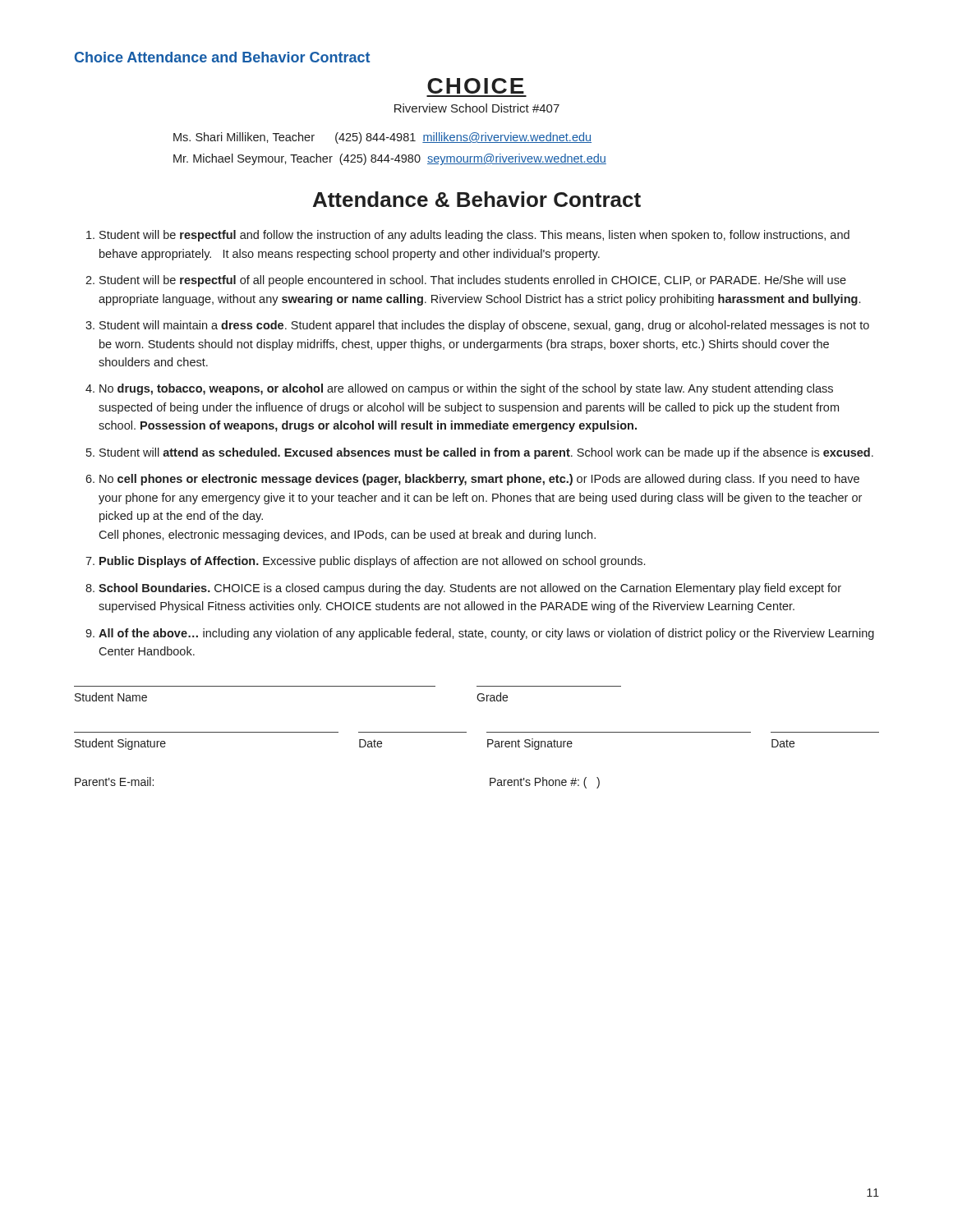Image resolution: width=953 pixels, height=1232 pixels.
Task: Point to "Attendance & Behavior Contract"
Action: coord(476,200)
